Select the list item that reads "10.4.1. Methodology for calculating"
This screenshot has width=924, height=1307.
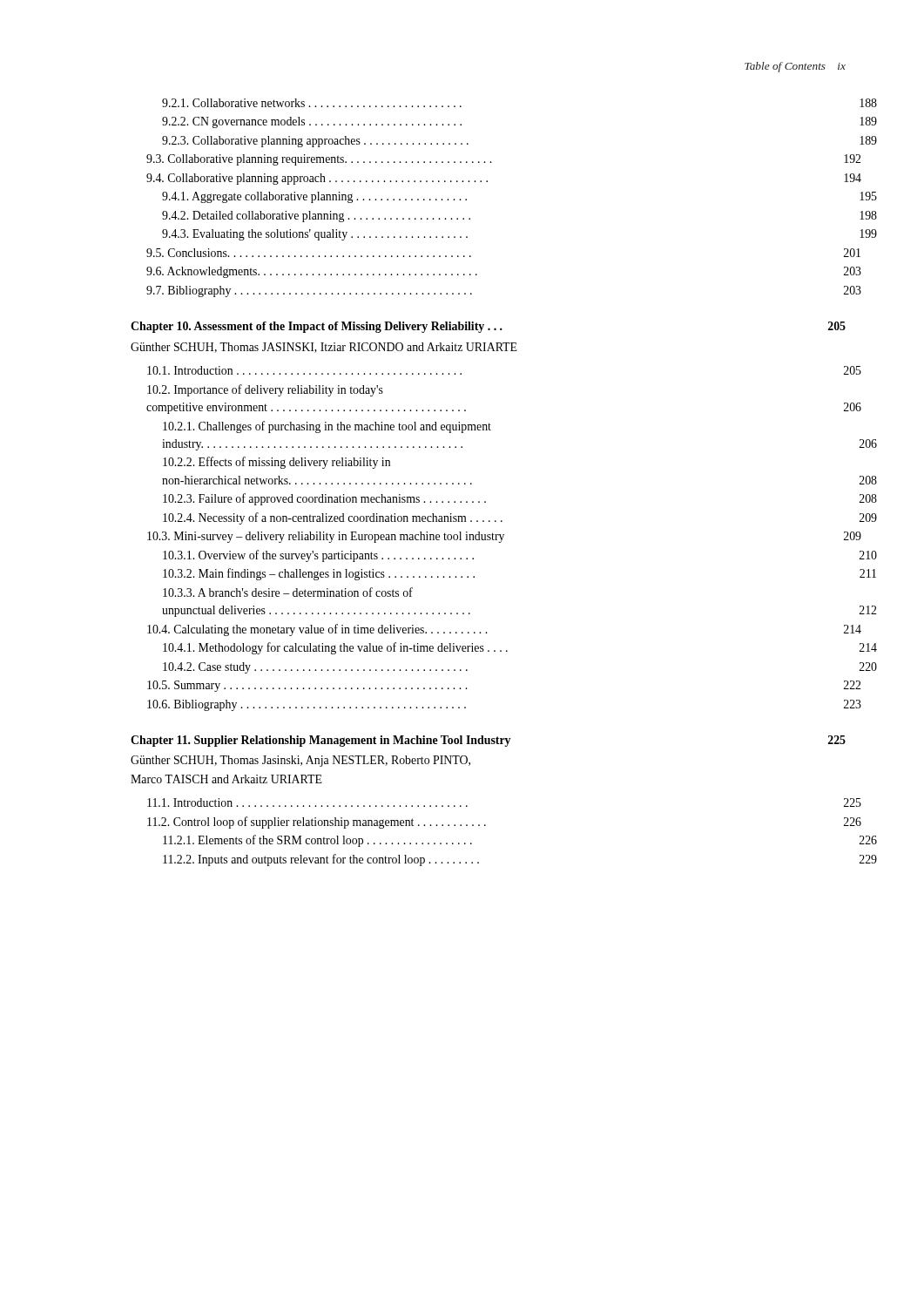pyautogui.click(x=325, y=648)
